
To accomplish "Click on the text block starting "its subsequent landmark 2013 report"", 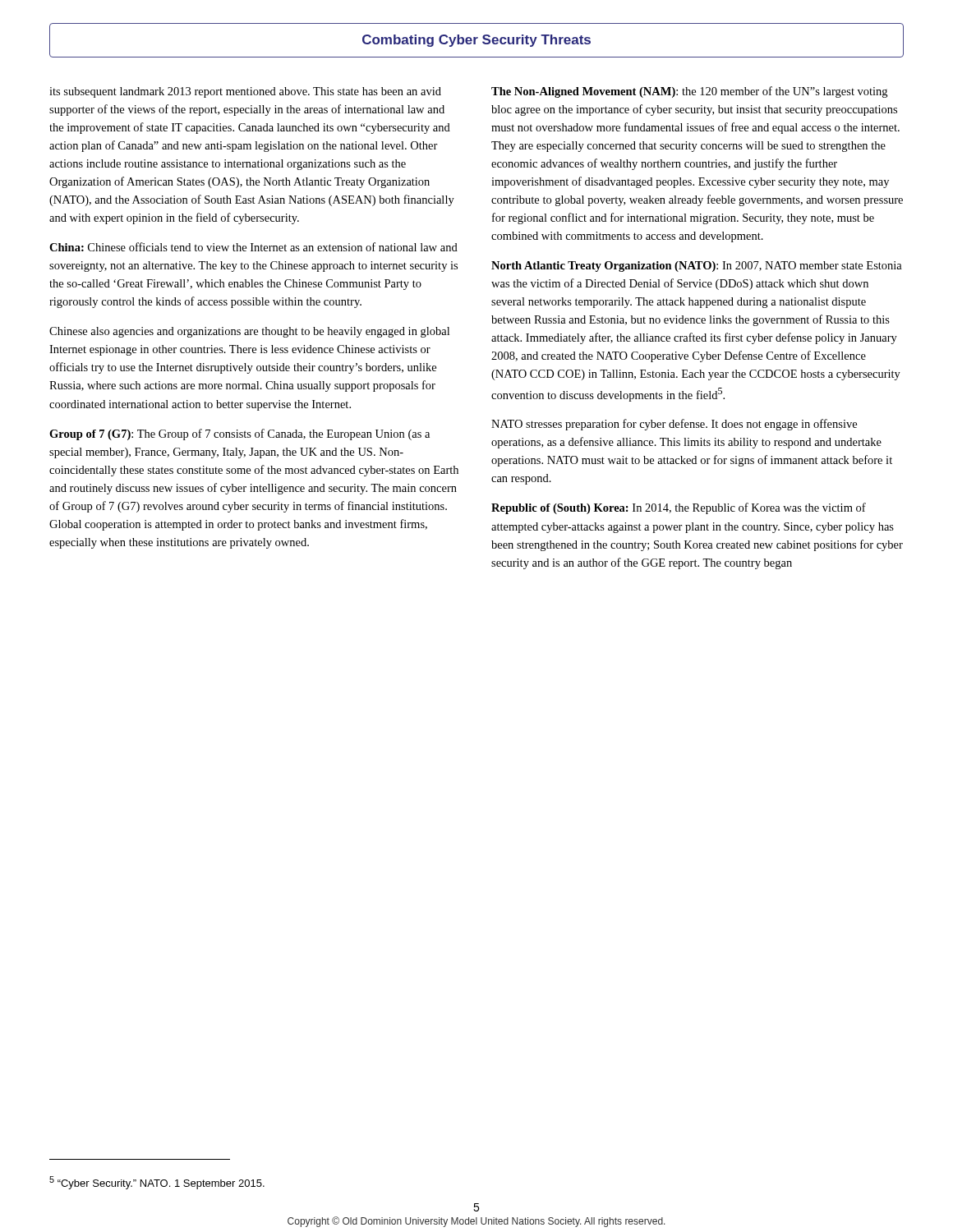I will 255,155.
